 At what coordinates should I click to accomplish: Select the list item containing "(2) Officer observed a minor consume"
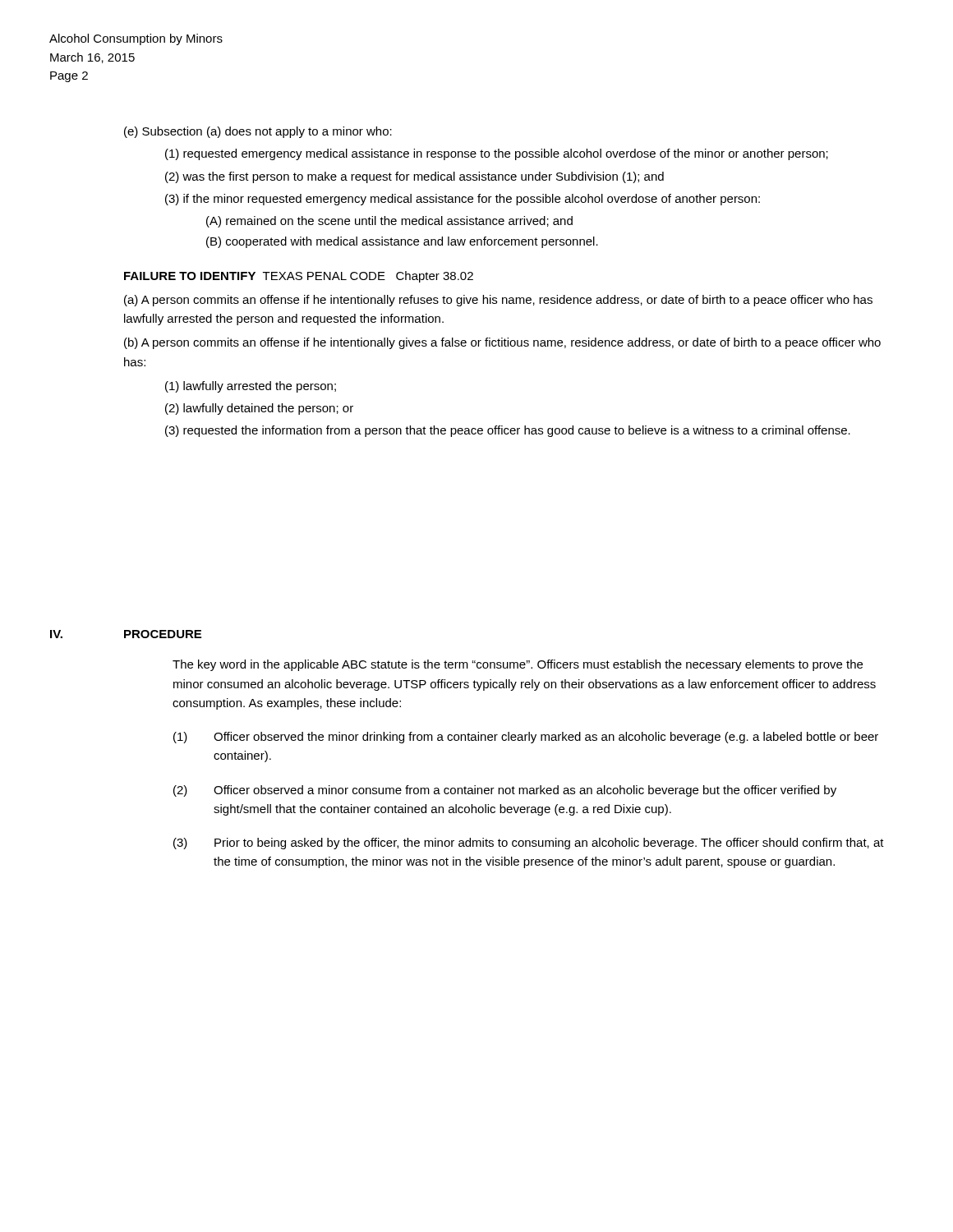530,799
